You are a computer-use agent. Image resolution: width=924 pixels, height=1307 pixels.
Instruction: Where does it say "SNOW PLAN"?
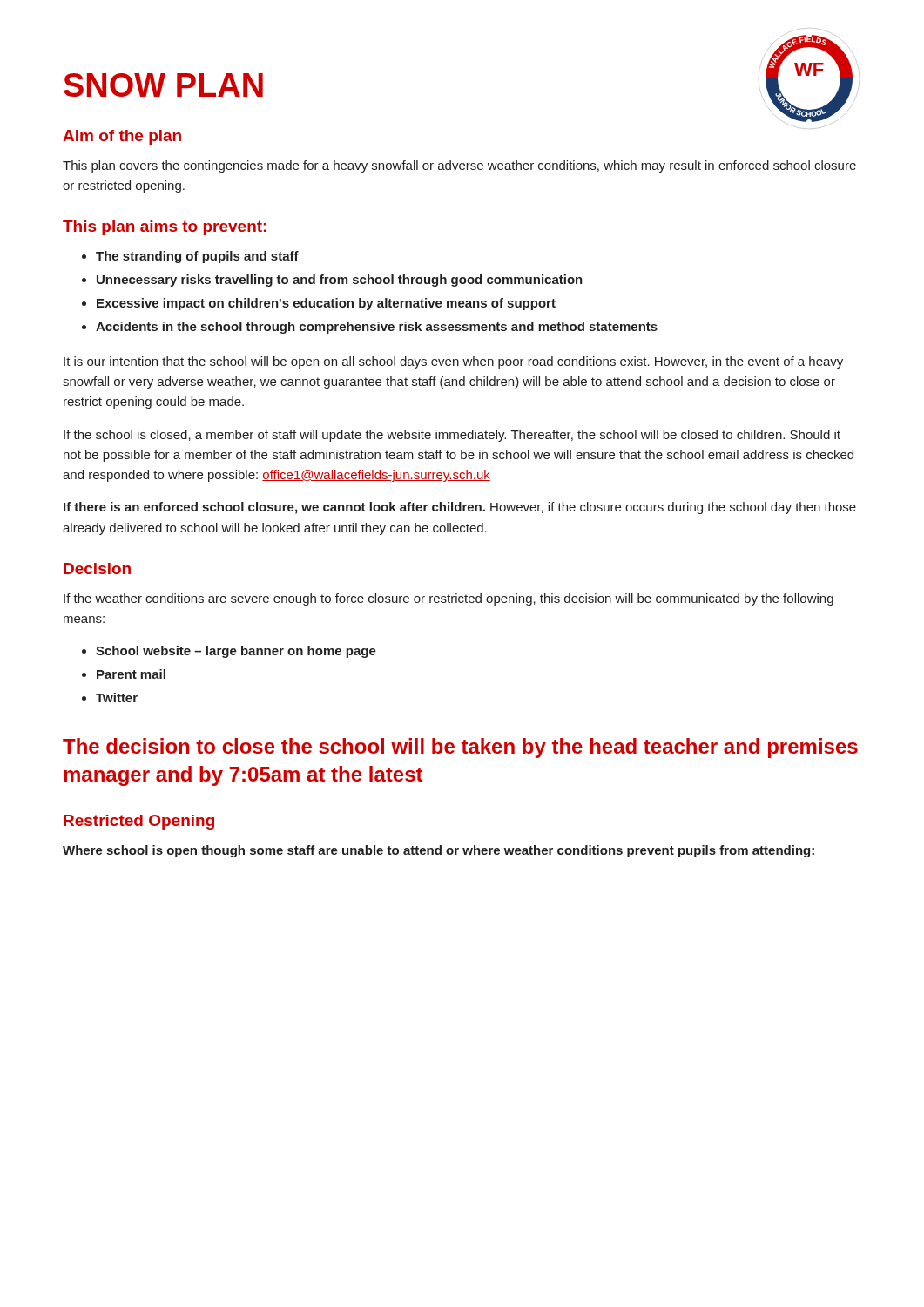click(149, 74)
